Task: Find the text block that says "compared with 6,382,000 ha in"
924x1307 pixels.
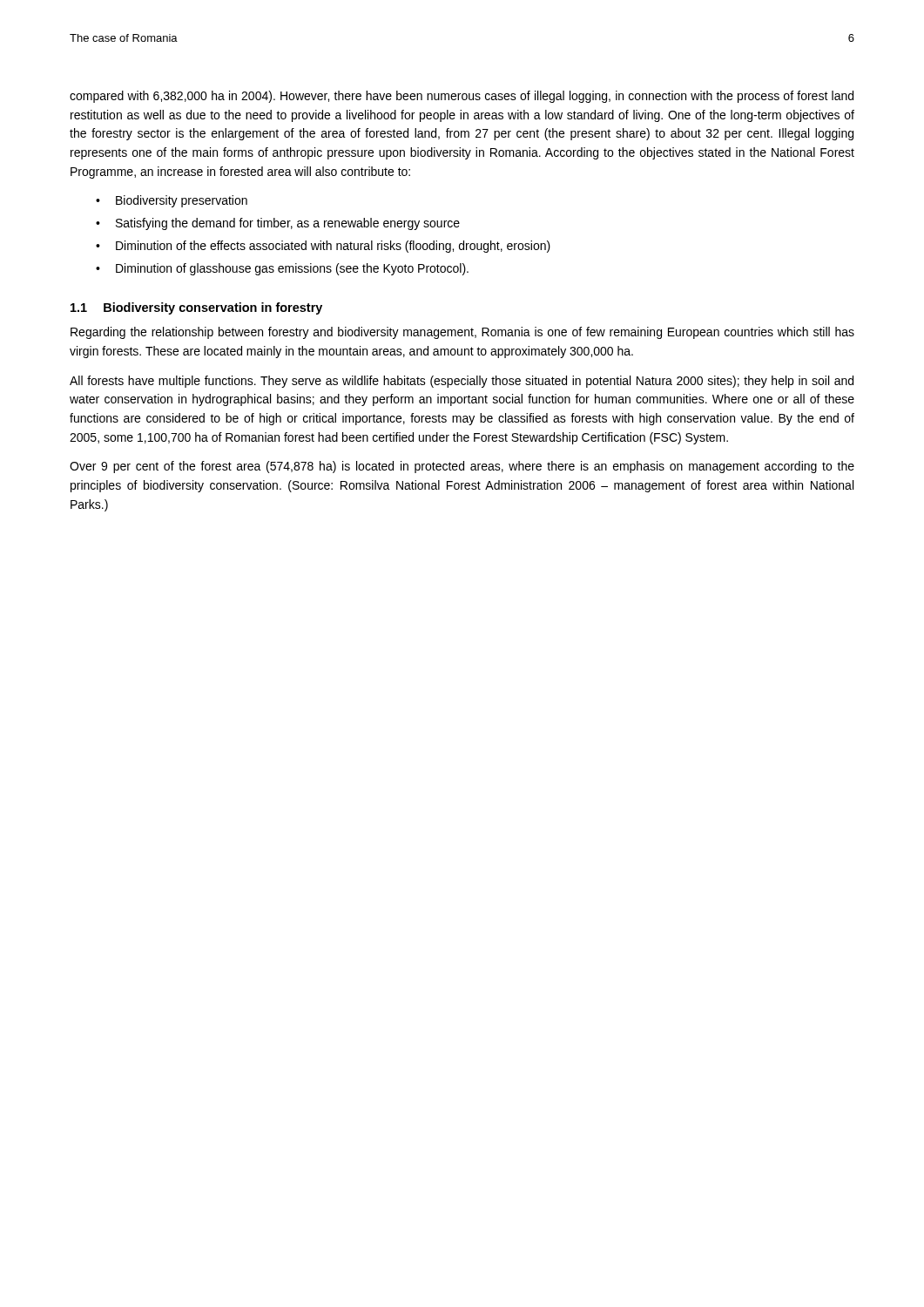Action: coord(462,134)
